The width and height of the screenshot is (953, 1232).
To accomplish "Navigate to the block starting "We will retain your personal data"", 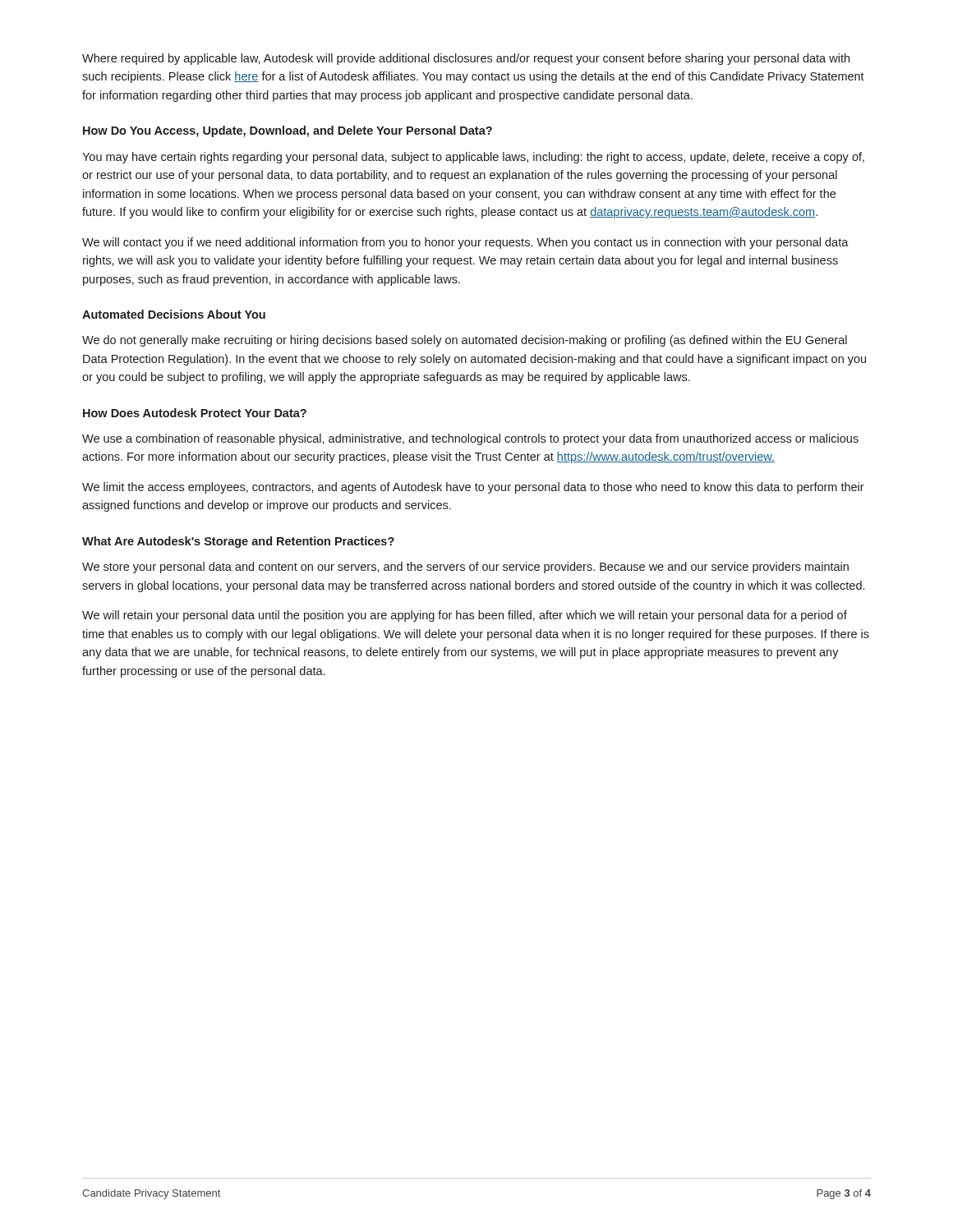I will click(x=476, y=643).
